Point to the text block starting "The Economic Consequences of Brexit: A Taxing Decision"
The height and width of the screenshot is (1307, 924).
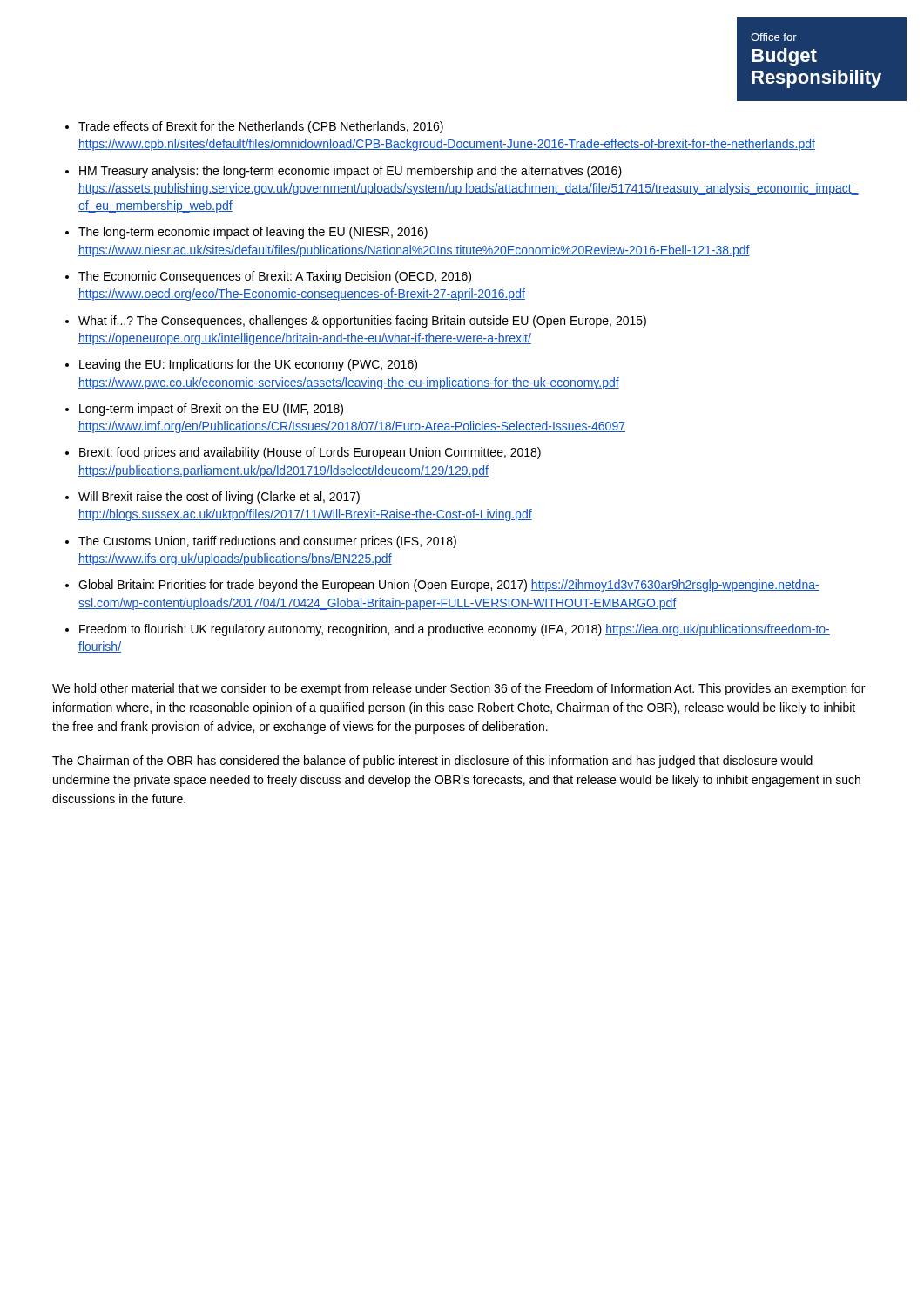pyautogui.click(x=302, y=285)
